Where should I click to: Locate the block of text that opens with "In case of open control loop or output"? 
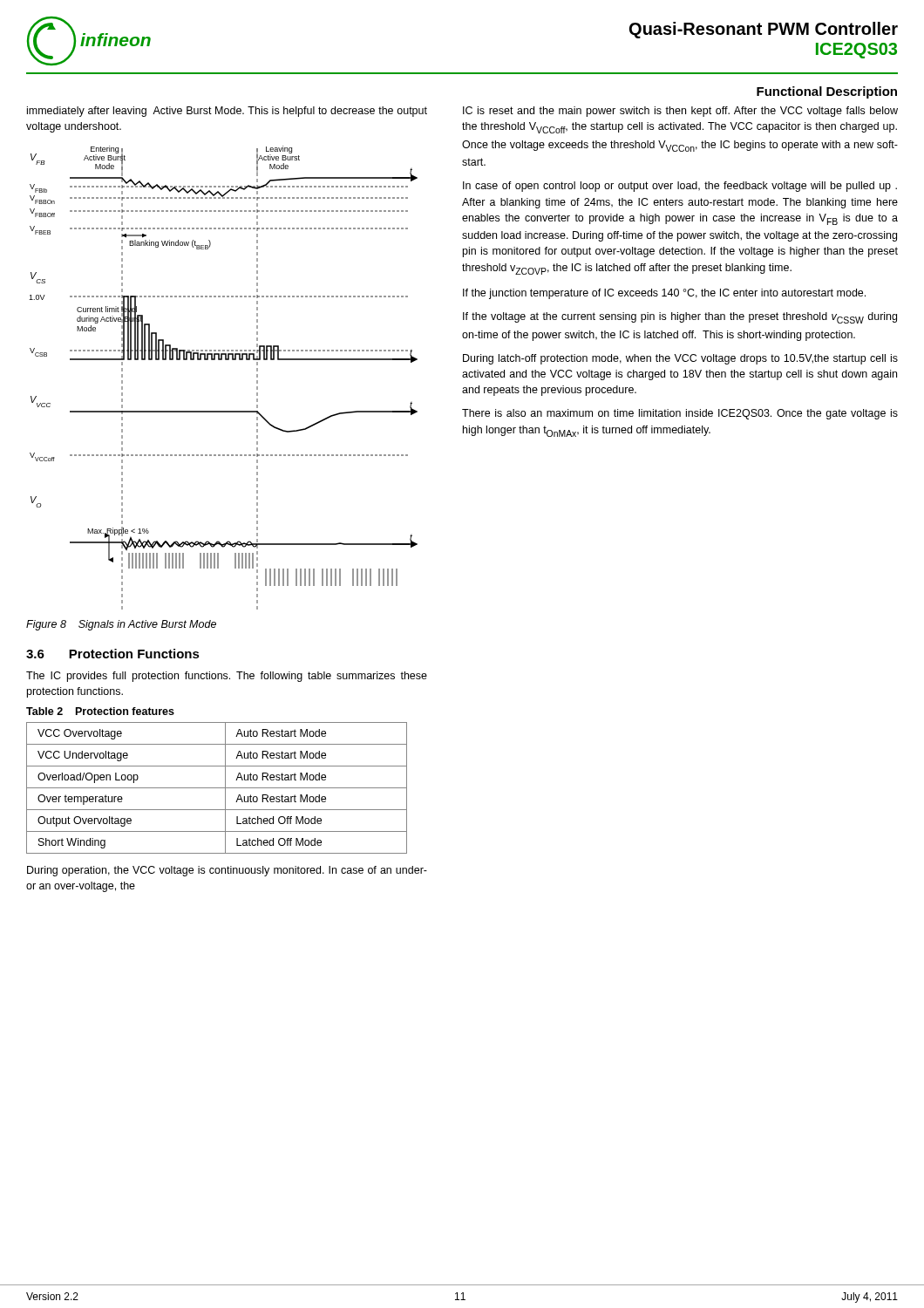pos(680,228)
